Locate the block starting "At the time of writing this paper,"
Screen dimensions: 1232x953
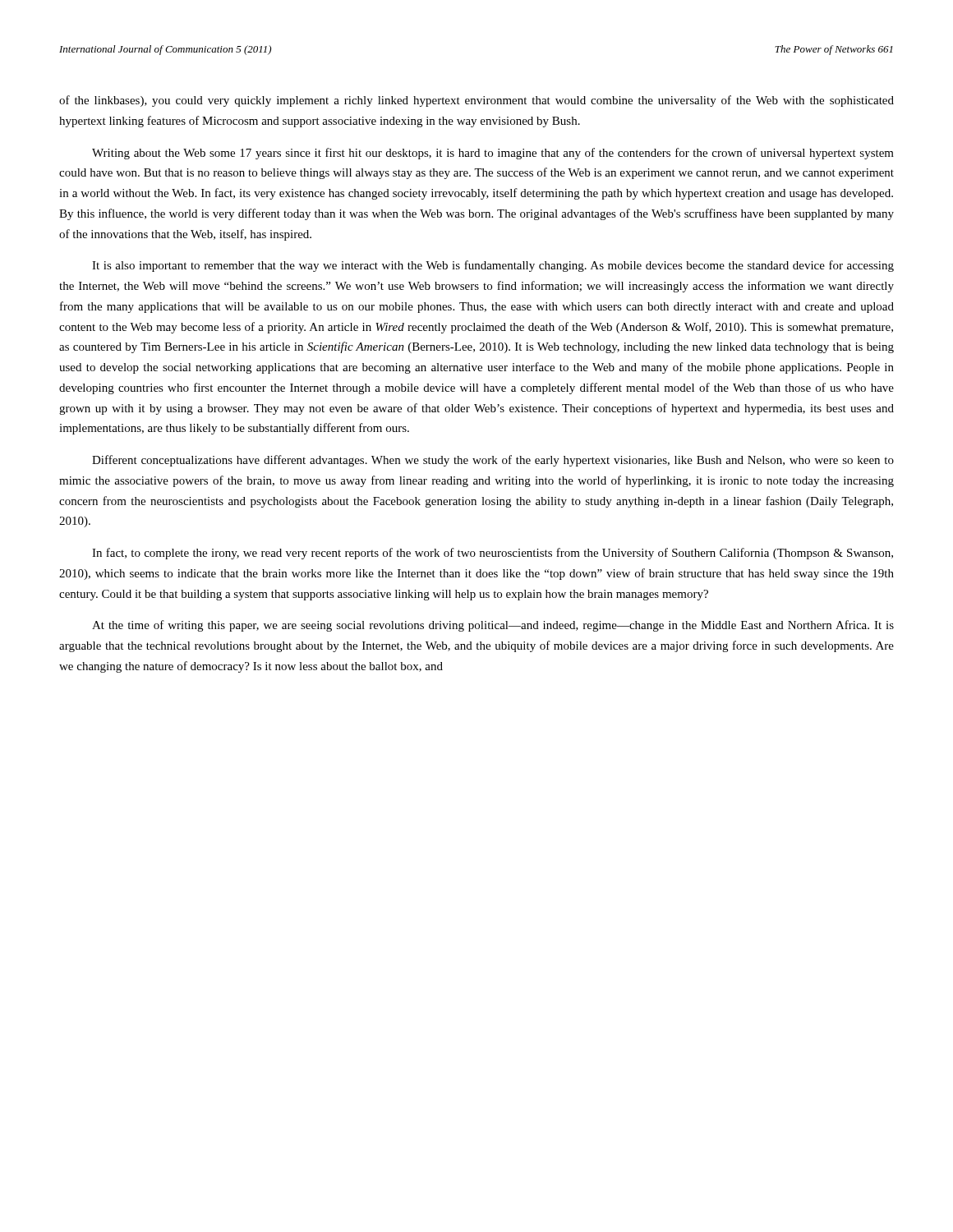(476, 646)
